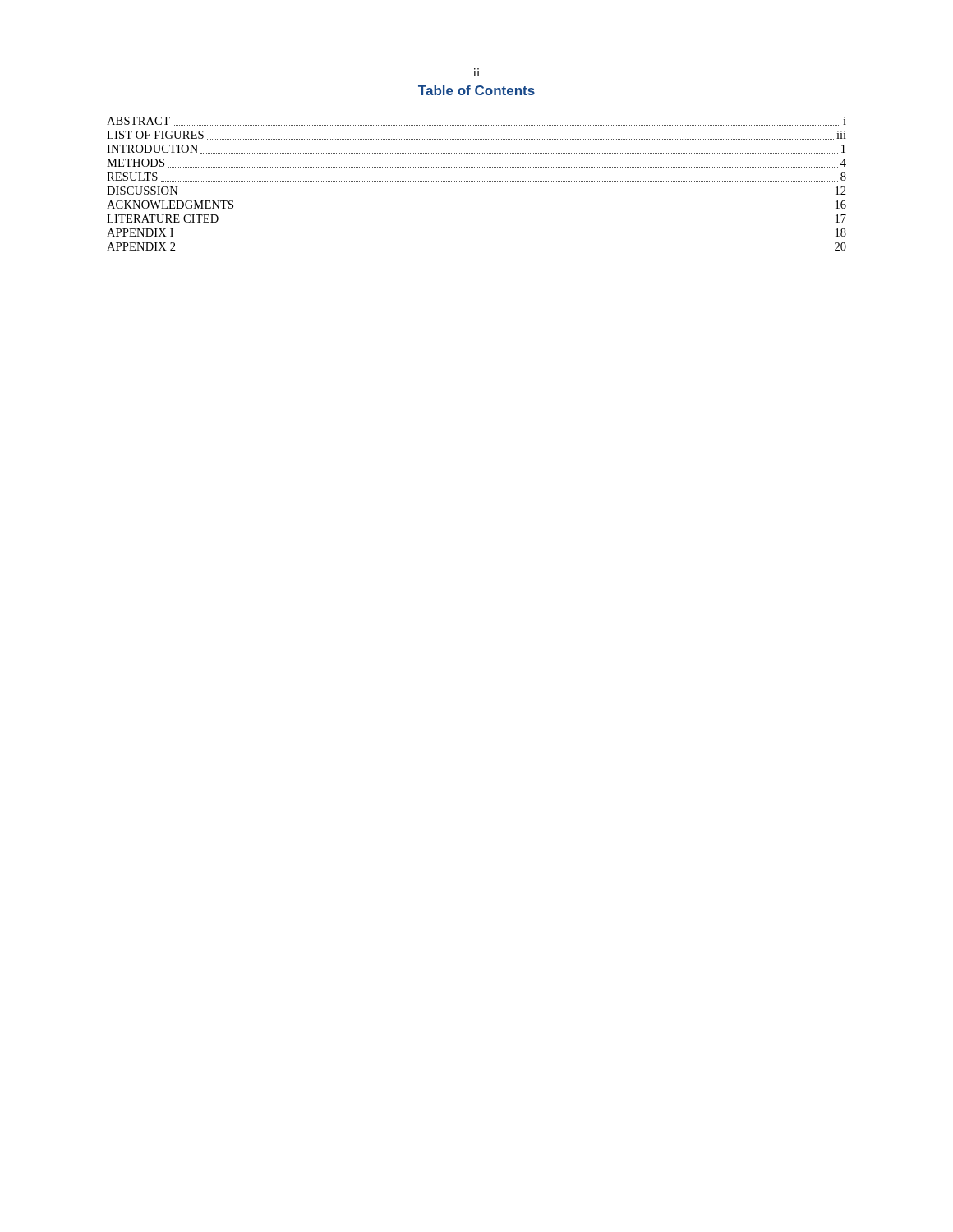Locate the text "INTRODUCTION 1"
953x1232 pixels.
coord(476,149)
